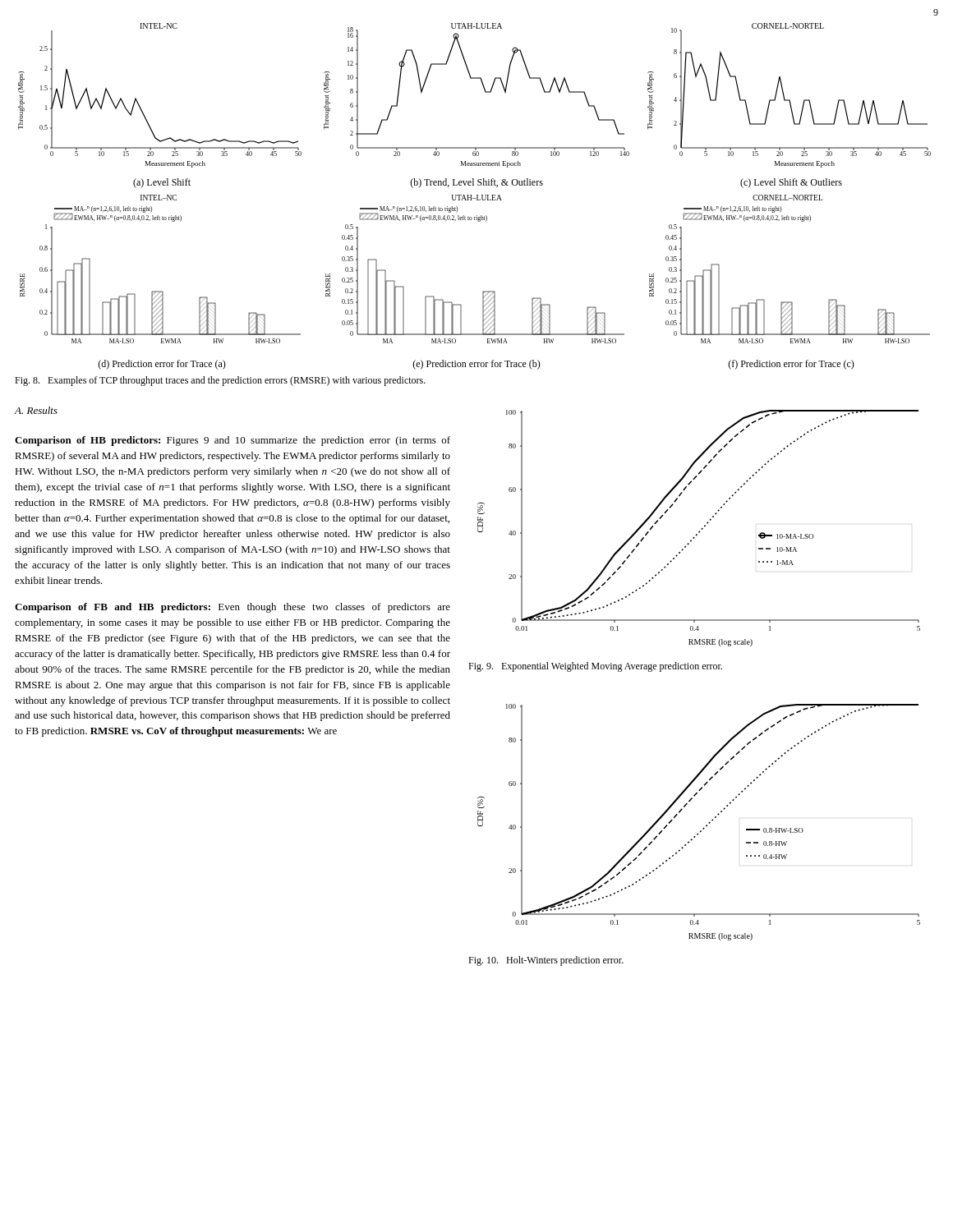Locate the caption that says "Fig. 10. Holt-Winters prediction error."

point(546,960)
